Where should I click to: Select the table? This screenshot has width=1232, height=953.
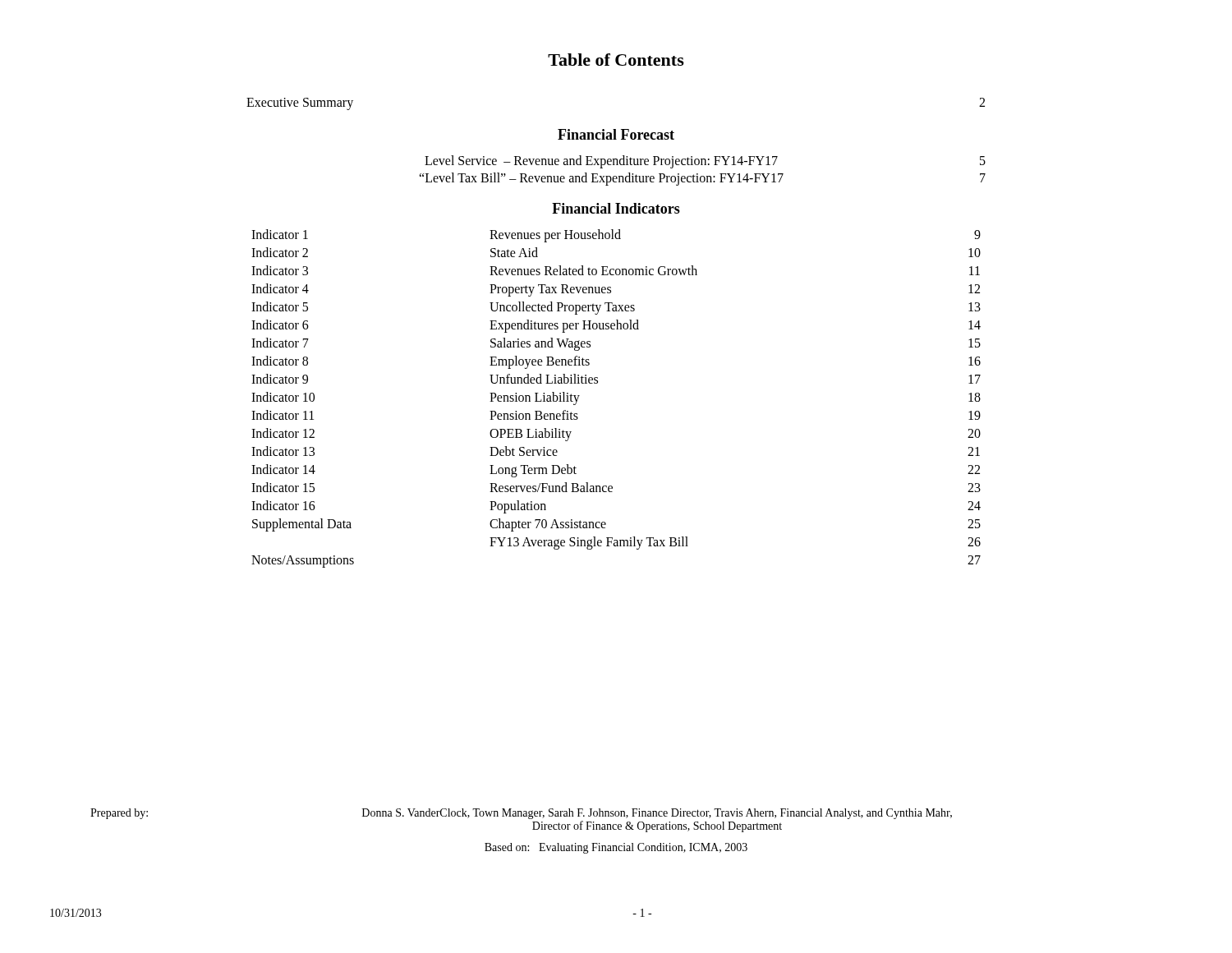point(616,398)
